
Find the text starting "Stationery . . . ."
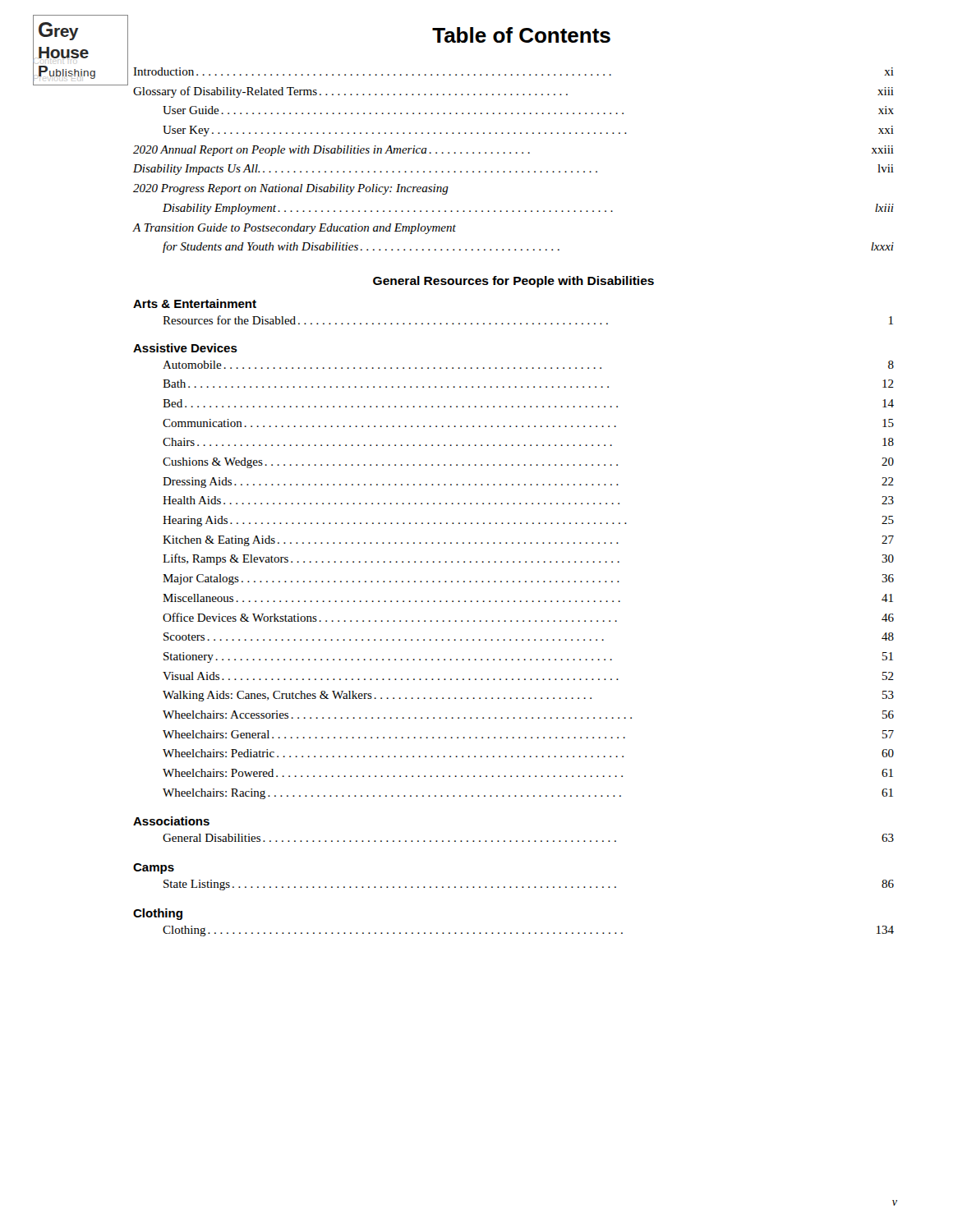pos(528,657)
